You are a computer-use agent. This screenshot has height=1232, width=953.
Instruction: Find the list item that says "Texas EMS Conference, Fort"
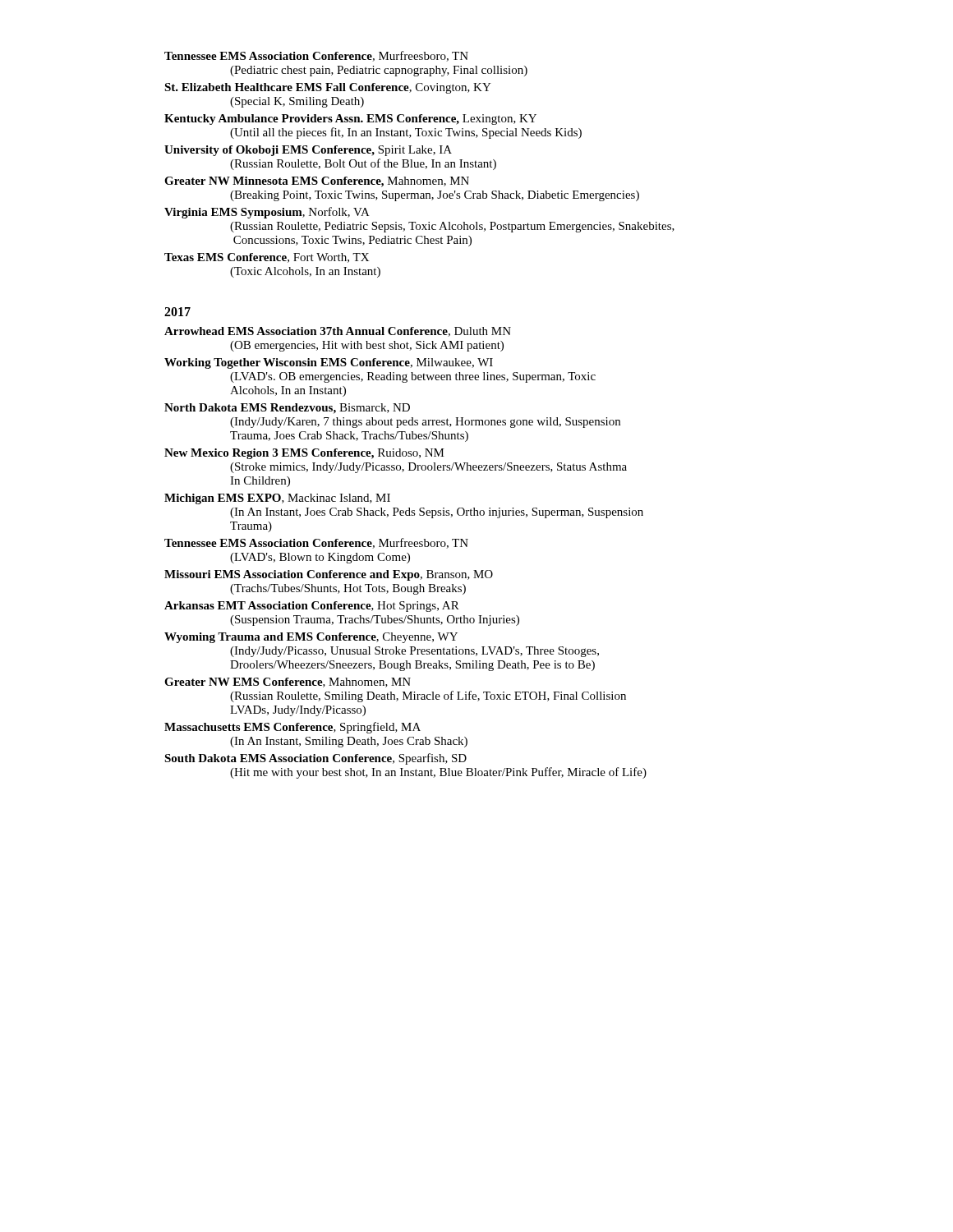pyautogui.click(x=267, y=258)
